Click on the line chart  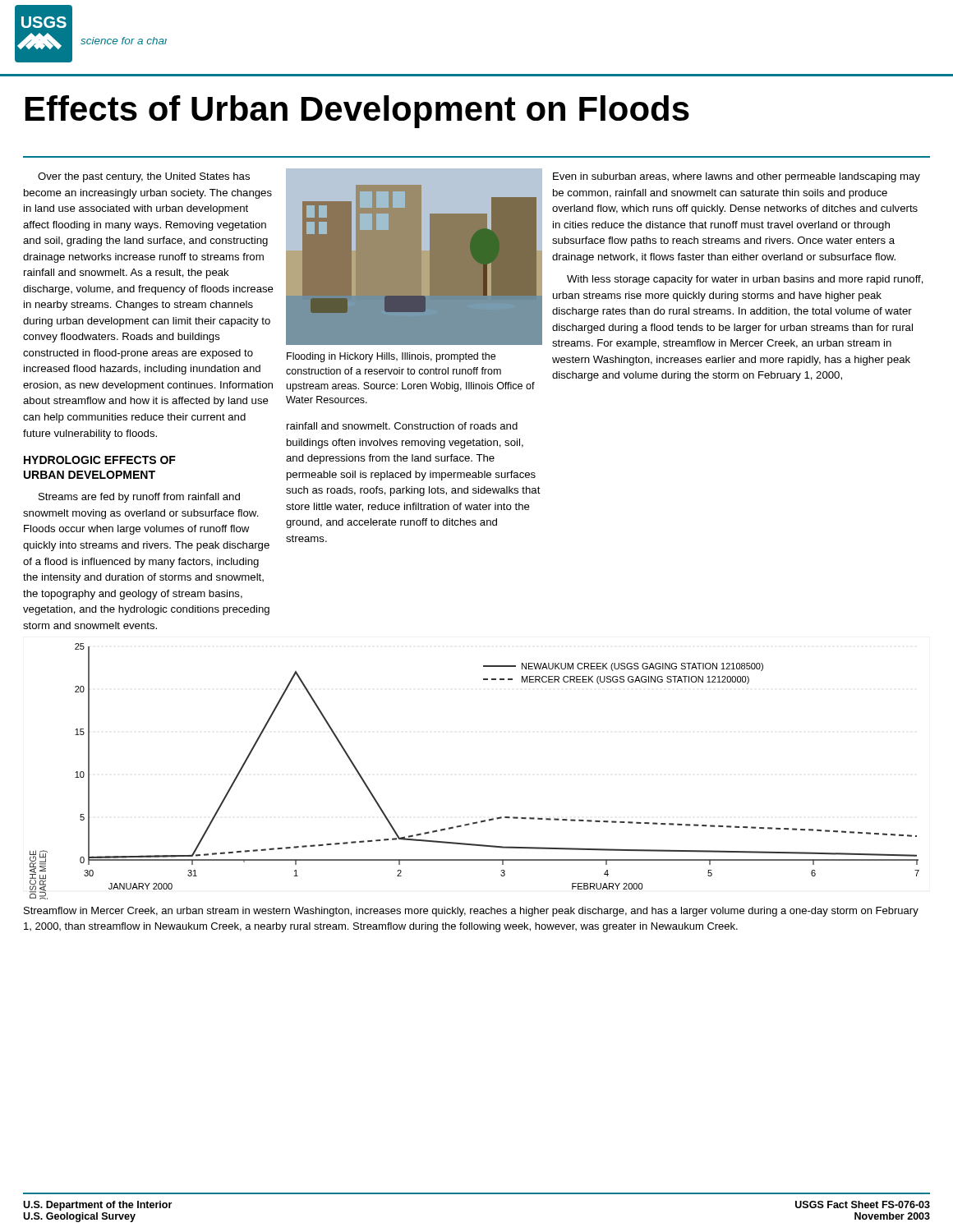[x=476, y=768]
